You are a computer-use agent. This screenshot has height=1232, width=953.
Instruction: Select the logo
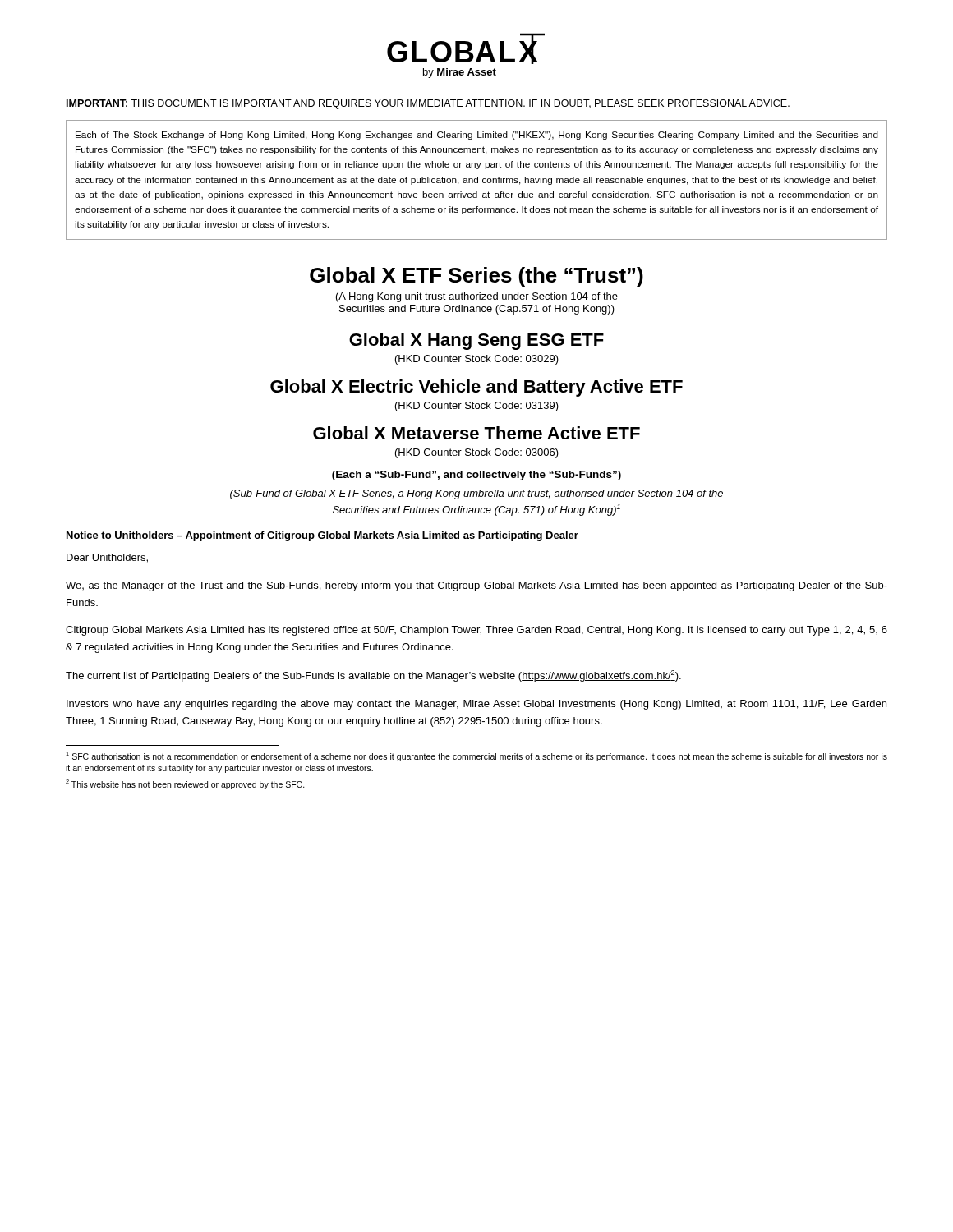476,48
